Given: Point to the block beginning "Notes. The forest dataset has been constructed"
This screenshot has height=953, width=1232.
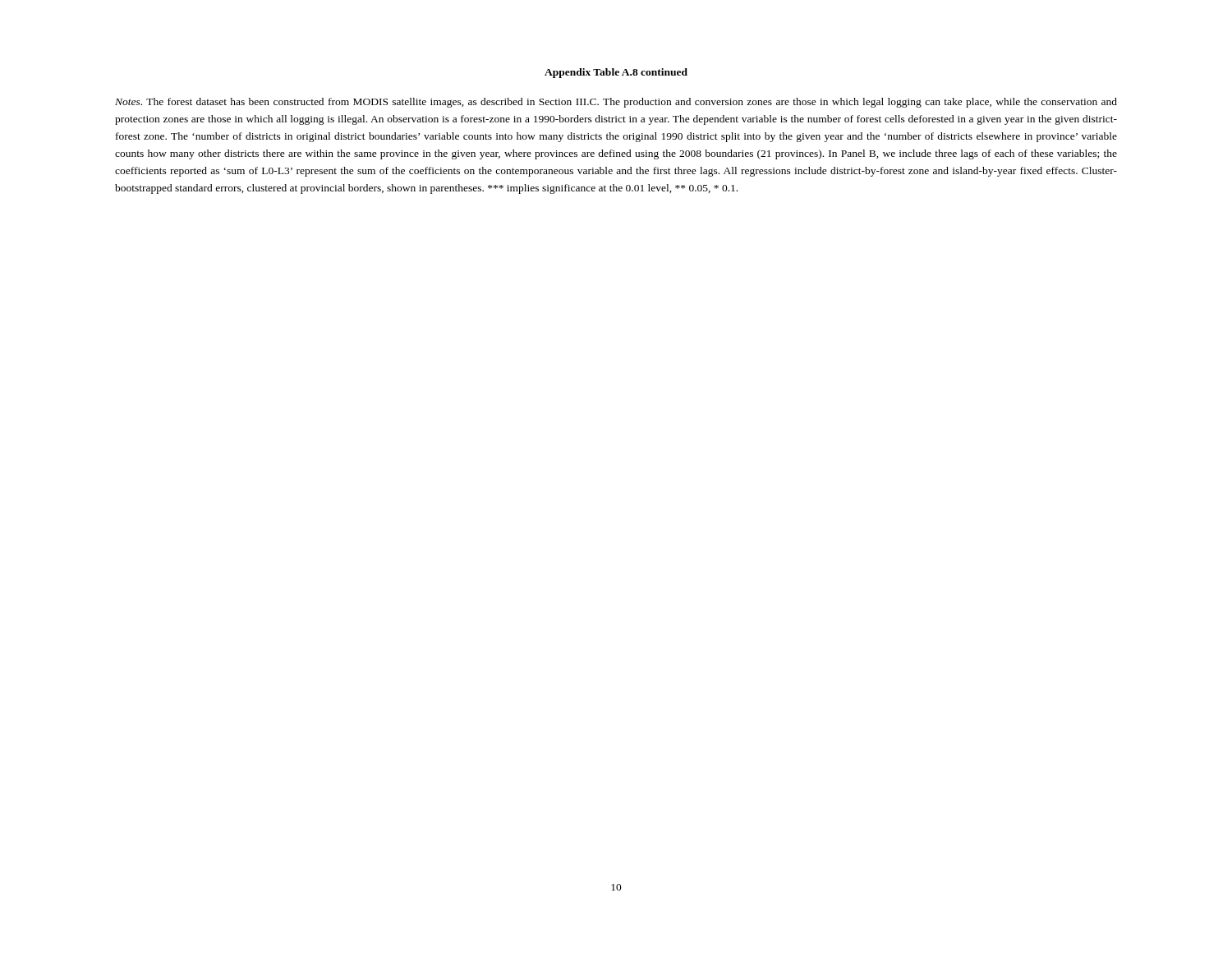Looking at the screenshot, I should pos(616,144).
